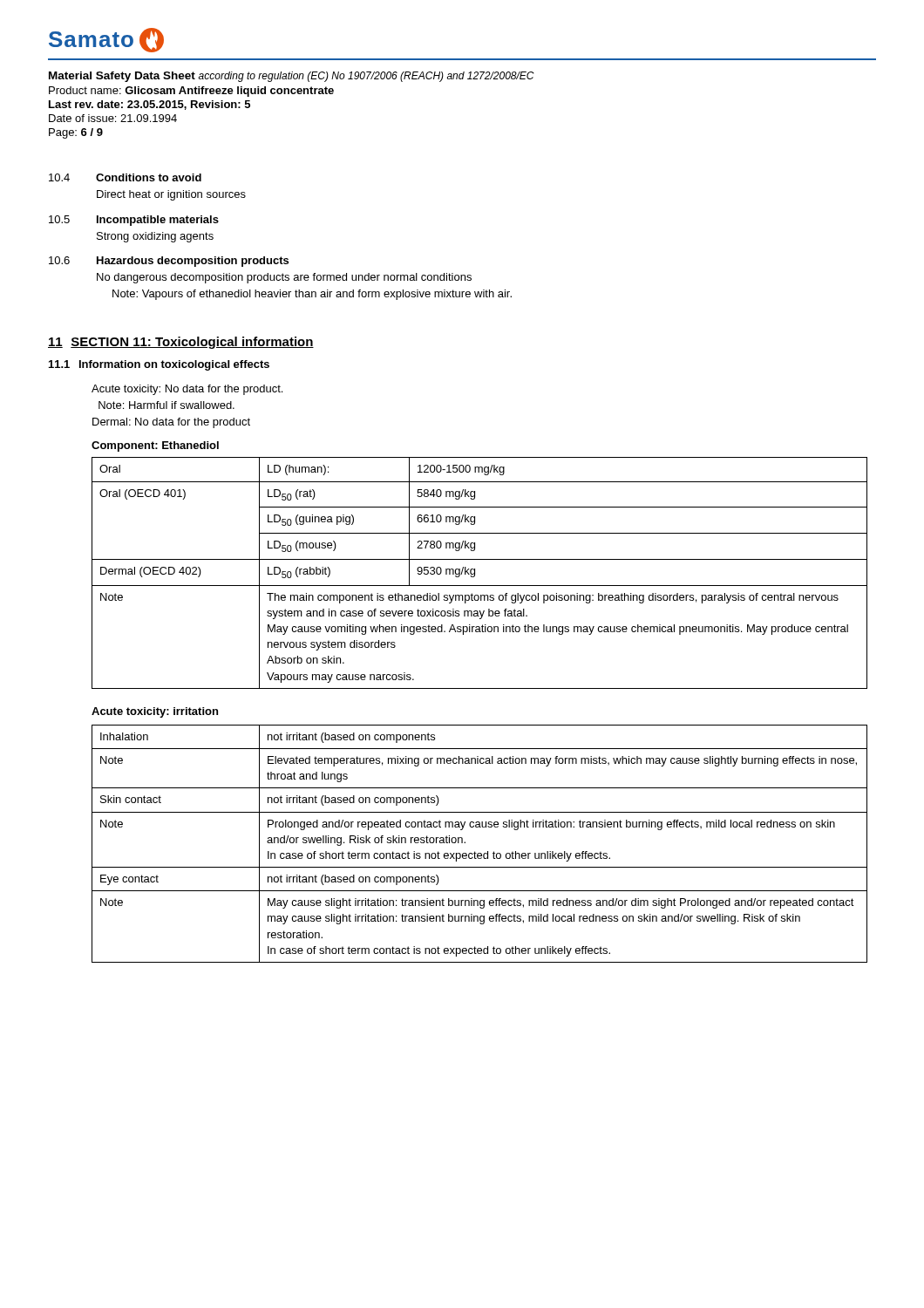Click on the table containing "9530 mg/kg"
This screenshot has width=924, height=1308.
coord(479,573)
